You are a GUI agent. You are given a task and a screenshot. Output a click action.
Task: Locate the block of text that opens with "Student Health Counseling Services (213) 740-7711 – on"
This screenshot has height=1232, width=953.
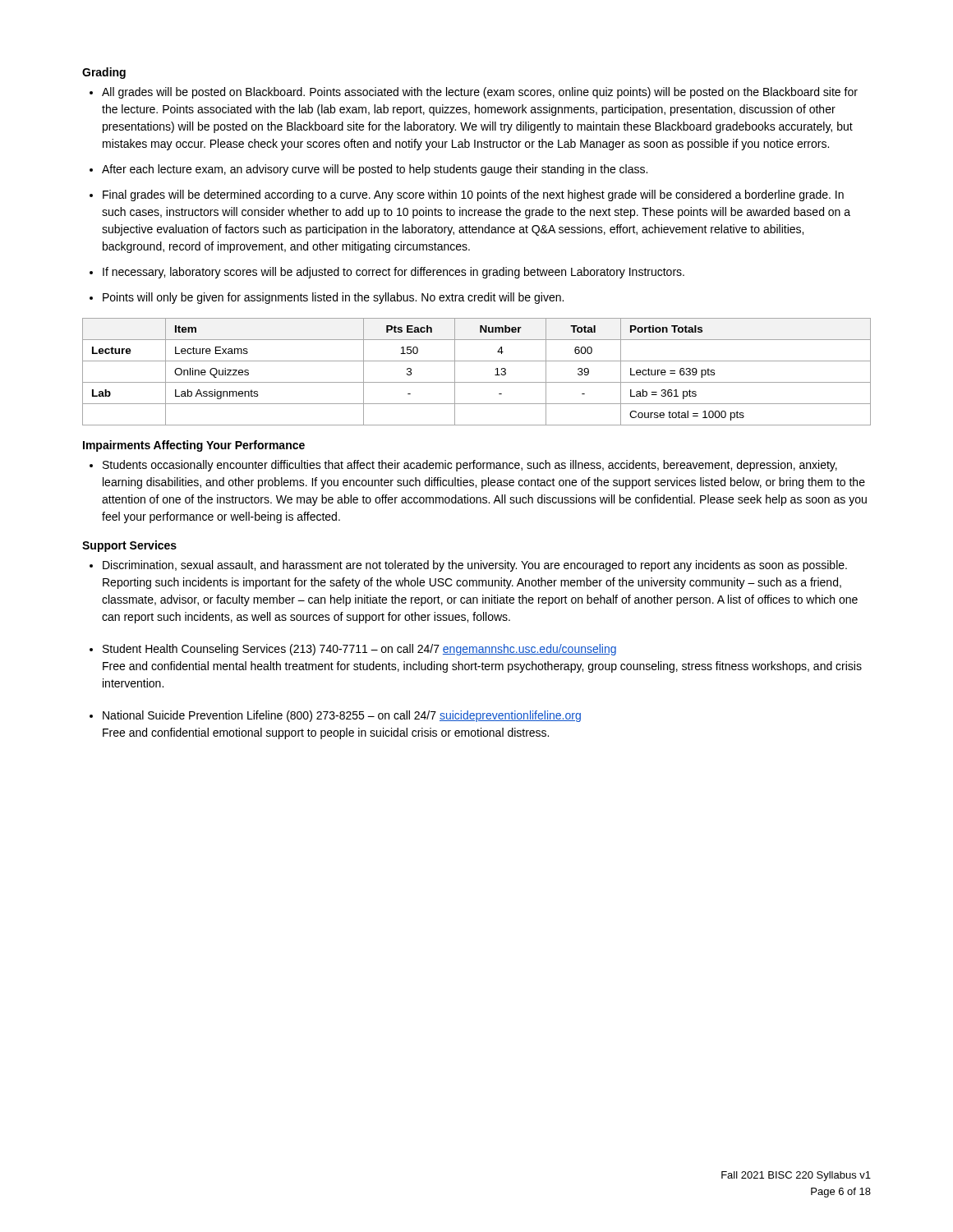[x=482, y=666]
